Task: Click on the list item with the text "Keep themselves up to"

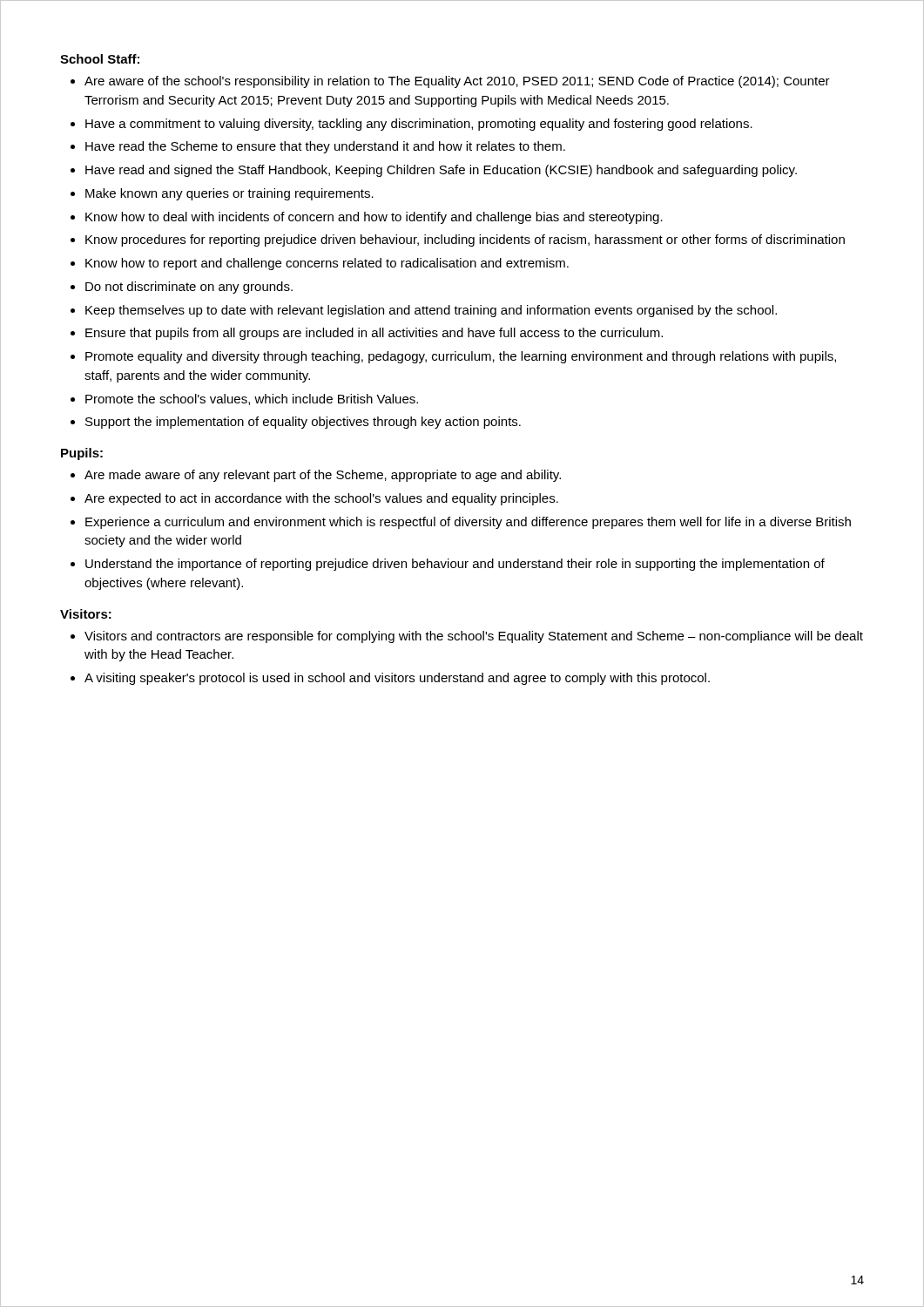Action: coord(474,310)
